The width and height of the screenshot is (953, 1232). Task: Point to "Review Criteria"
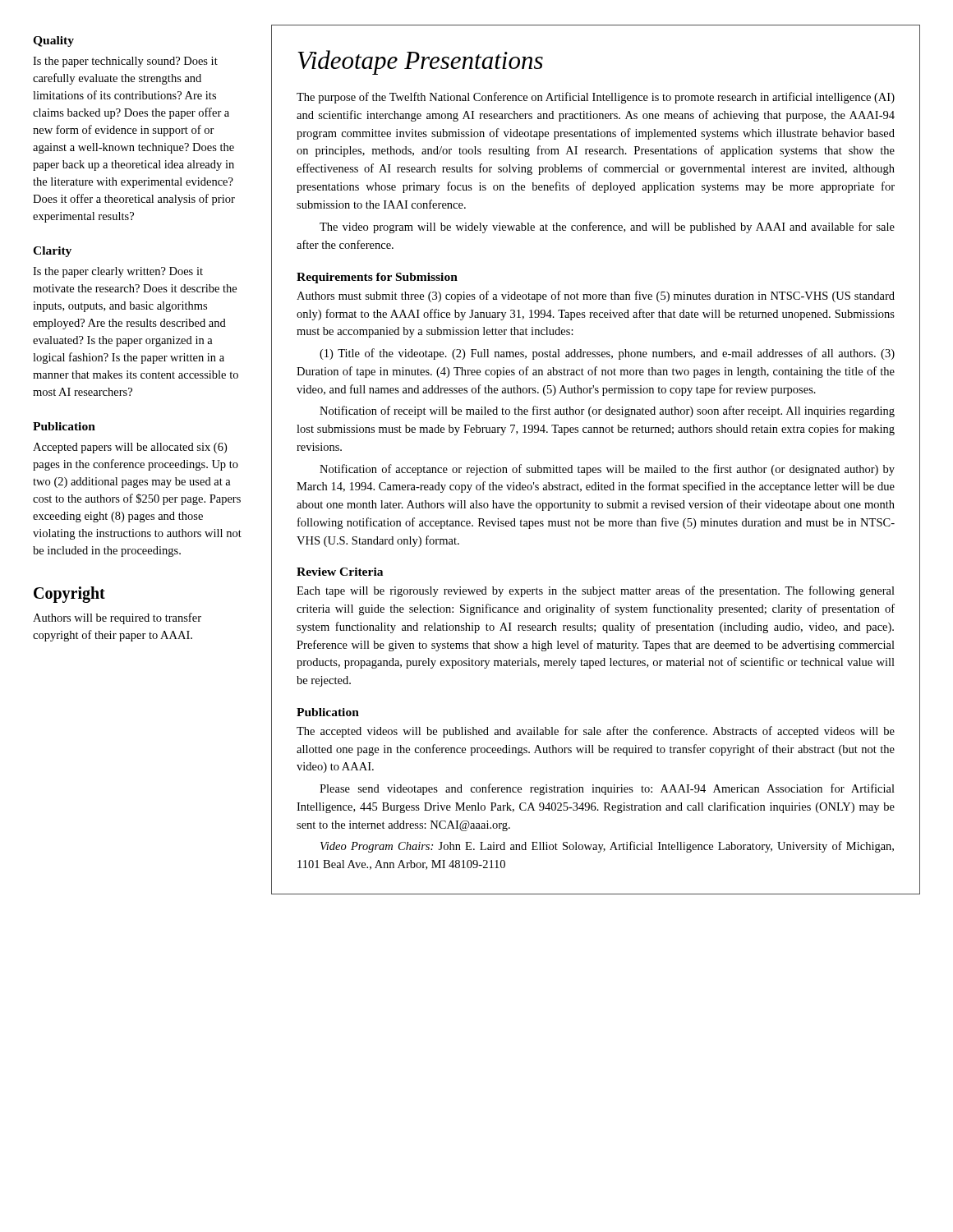(340, 572)
